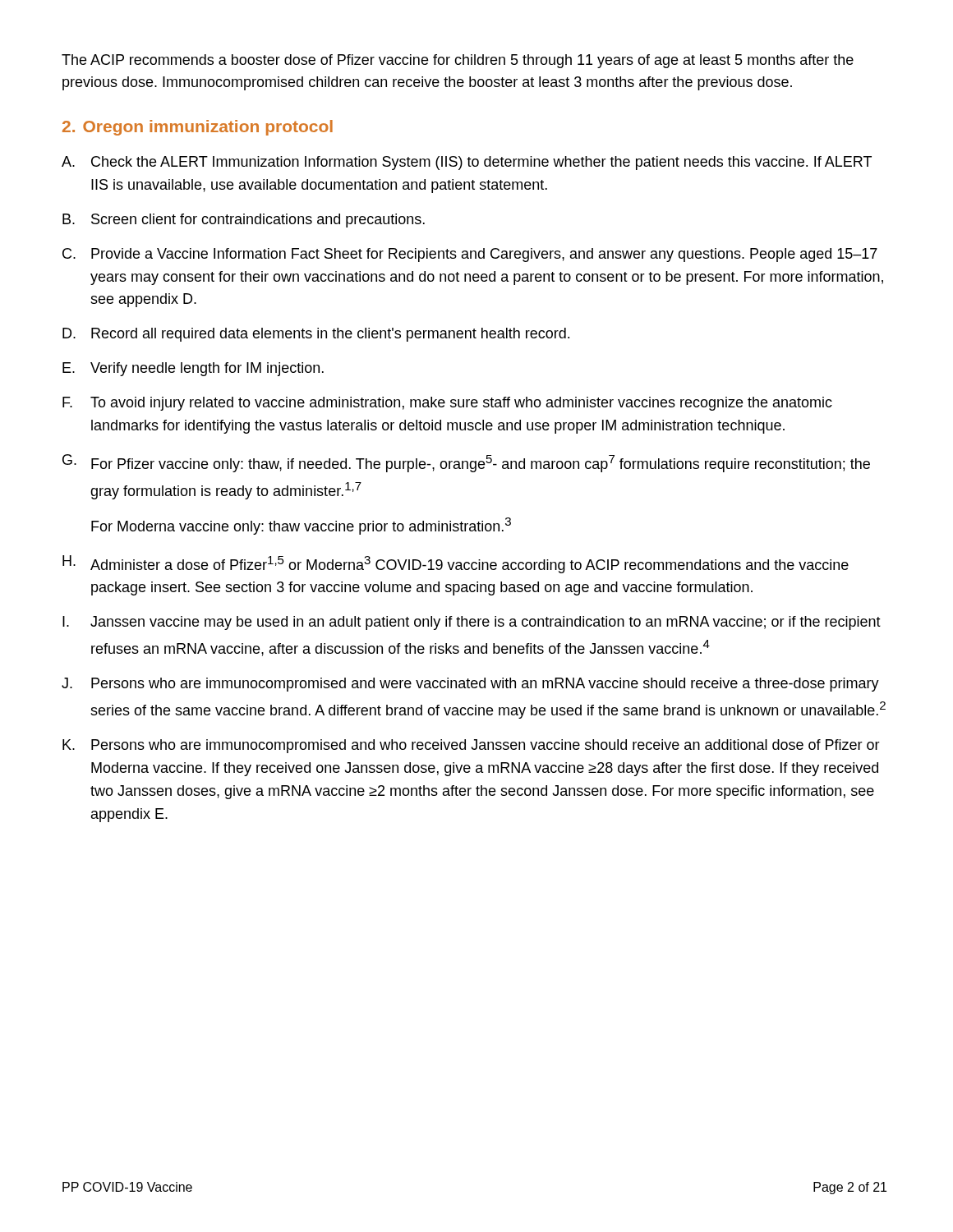Locate the list item containing "E. Verify needle length"
The image size is (953, 1232).
pyautogui.click(x=193, y=369)
